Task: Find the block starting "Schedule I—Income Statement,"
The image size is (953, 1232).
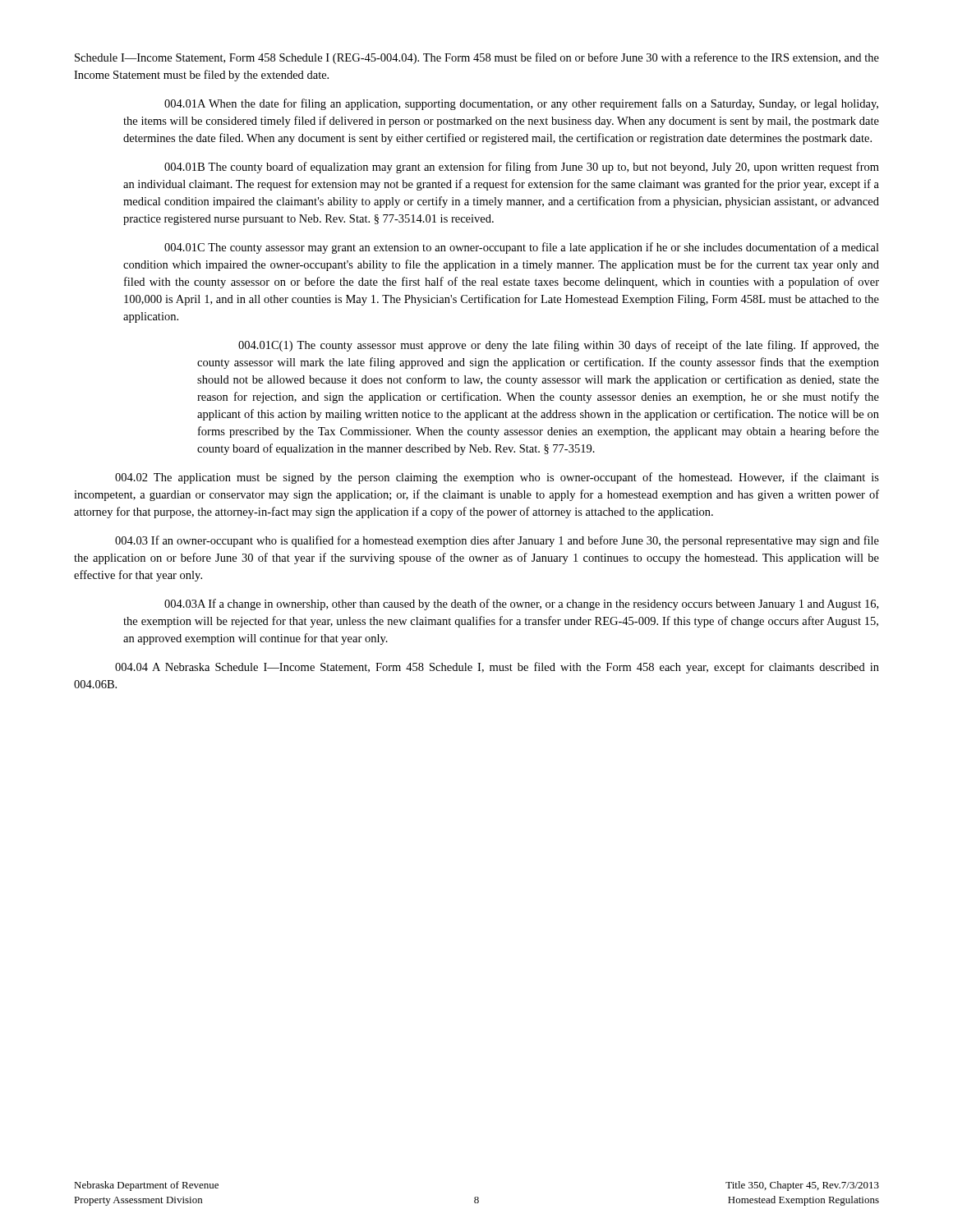Action: pyautogui.click(x=476, y=66)
